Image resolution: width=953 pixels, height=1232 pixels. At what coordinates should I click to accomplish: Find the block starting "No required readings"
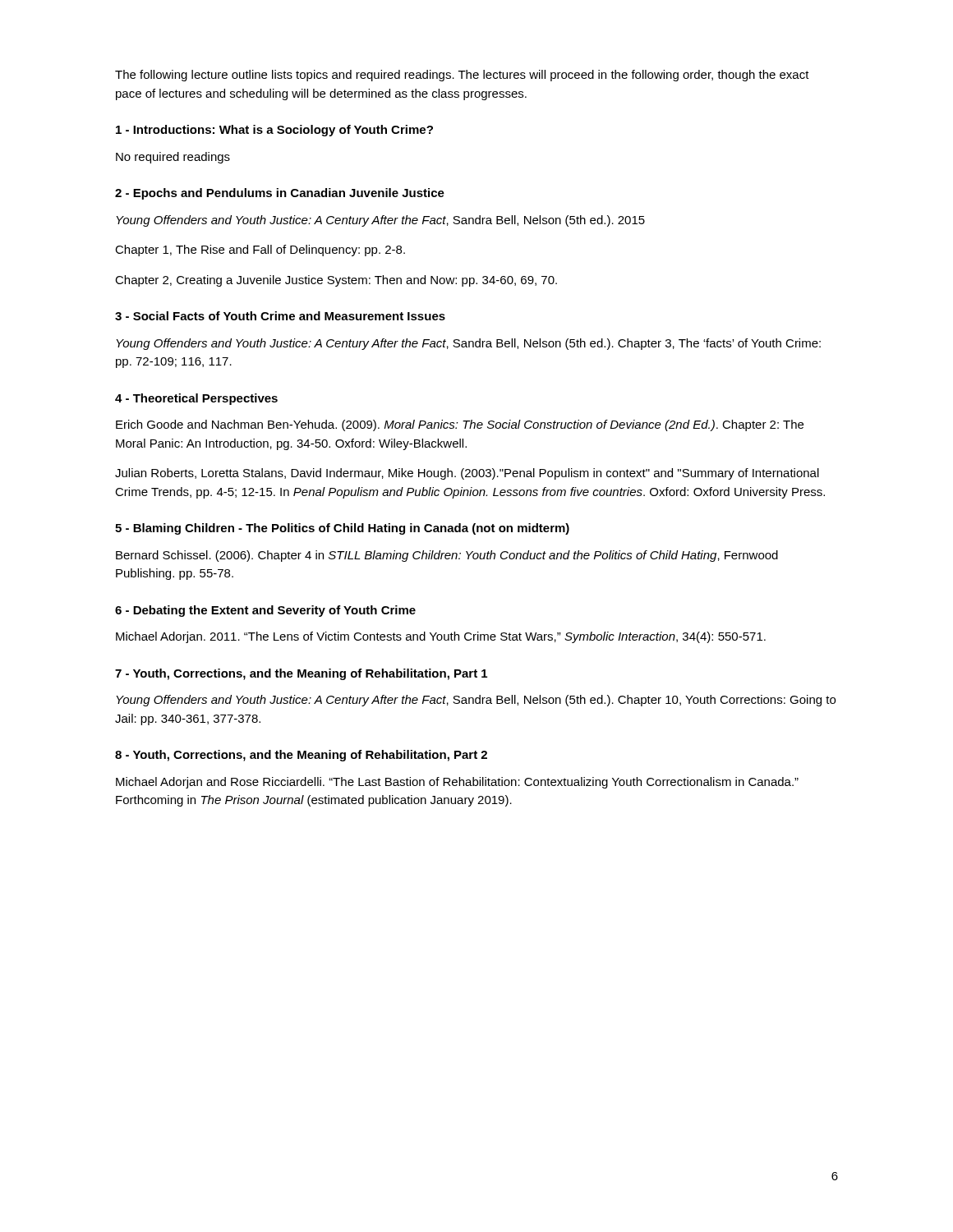173,156
